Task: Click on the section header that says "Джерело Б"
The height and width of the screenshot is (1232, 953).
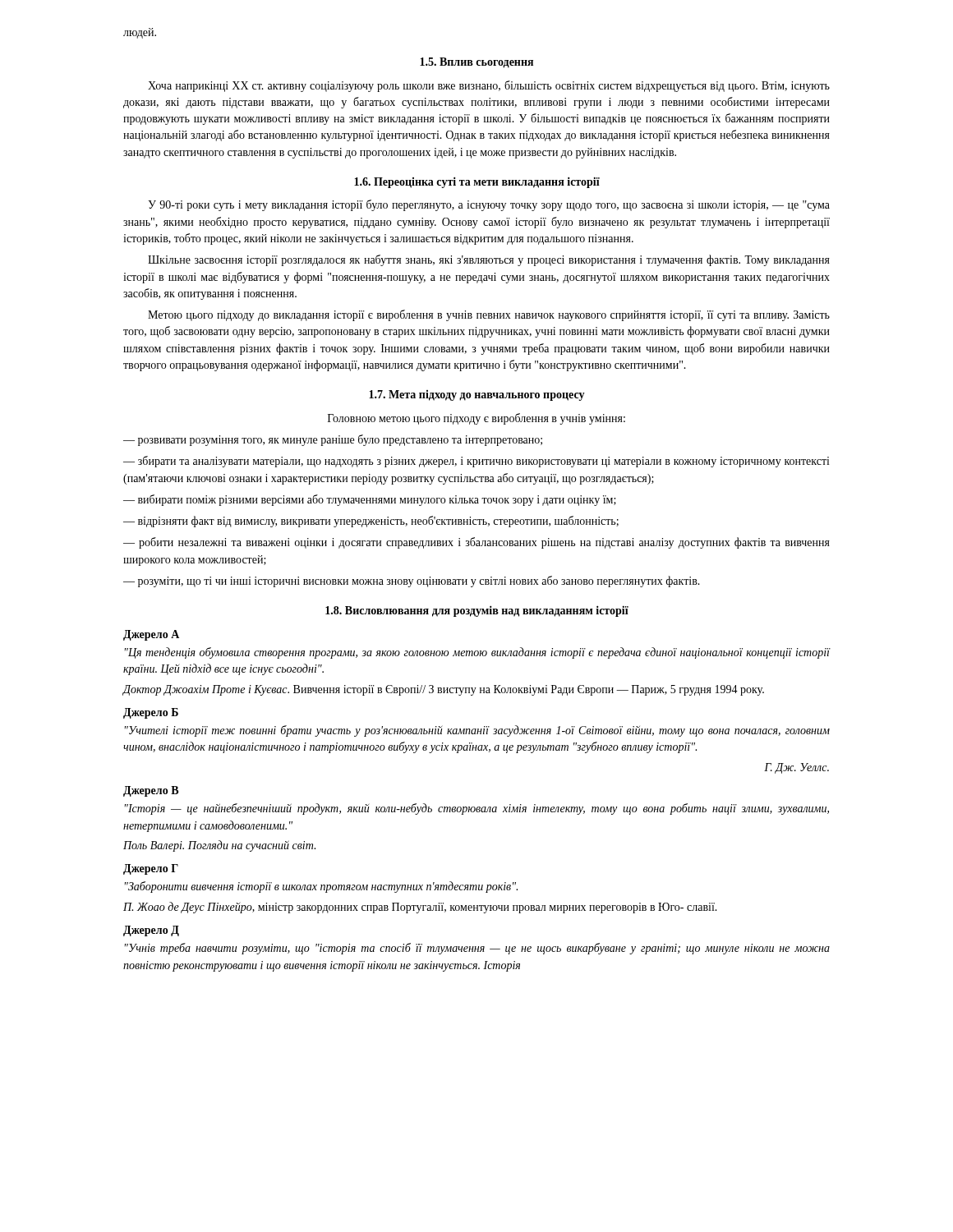Action: click(x=151, y=712)
